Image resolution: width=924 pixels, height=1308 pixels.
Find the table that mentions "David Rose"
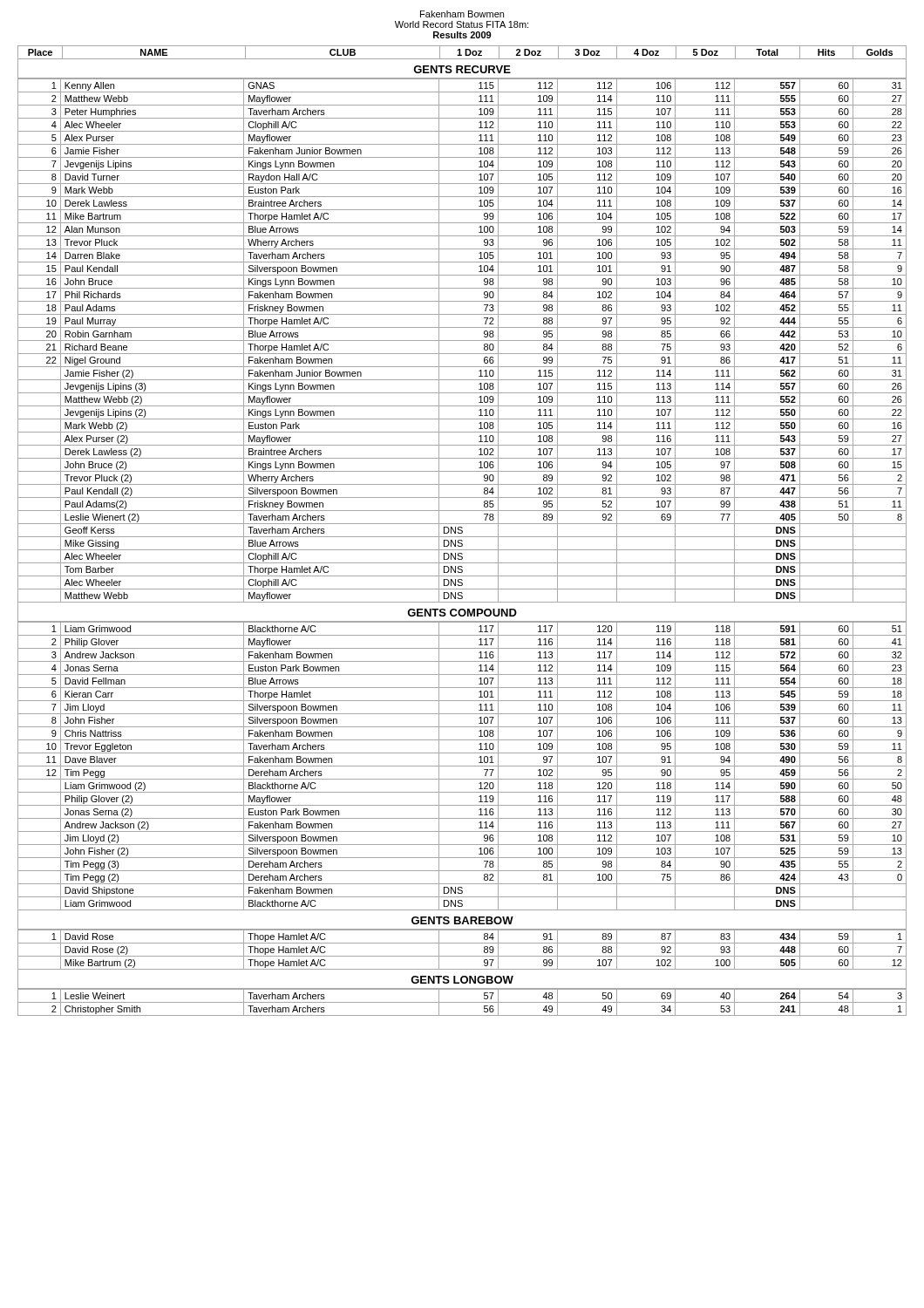[x=462, y=950]
